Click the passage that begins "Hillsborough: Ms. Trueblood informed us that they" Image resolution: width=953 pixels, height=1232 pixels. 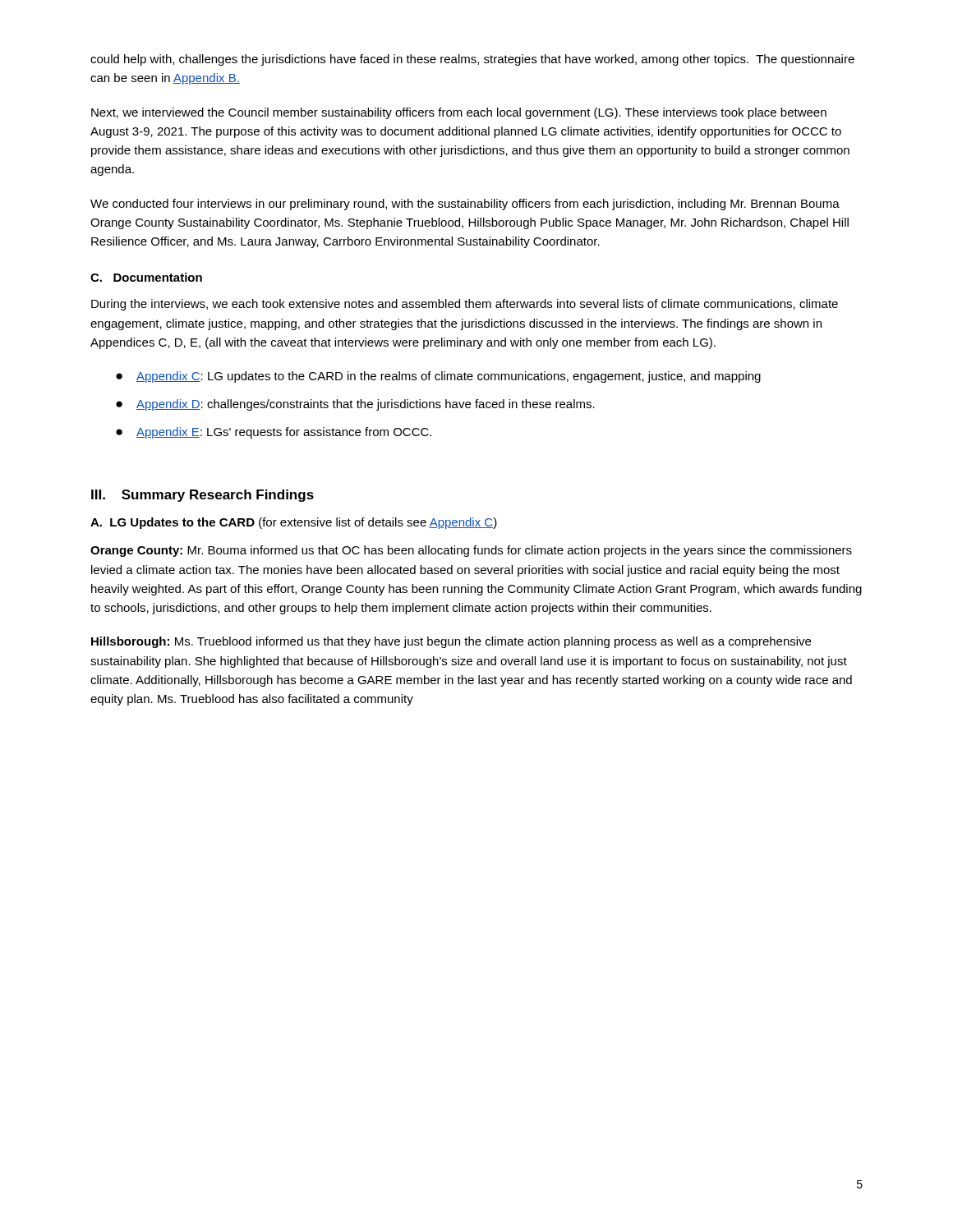pyautogui.click(x=471, y=670)
